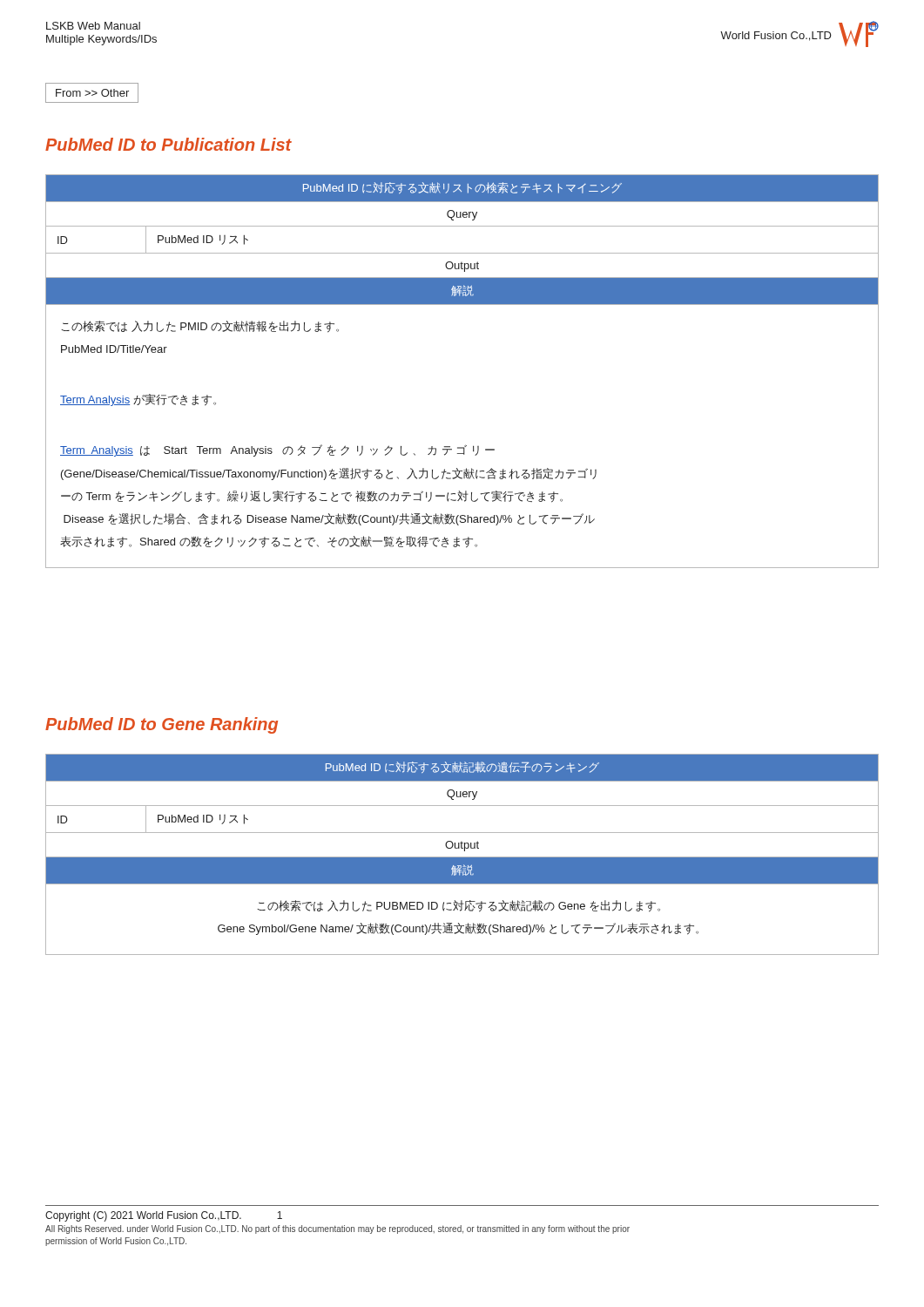Select the text block starting "PubMed ID to Publication List"
The image size is (924, 1307).
tap(168, 145)
